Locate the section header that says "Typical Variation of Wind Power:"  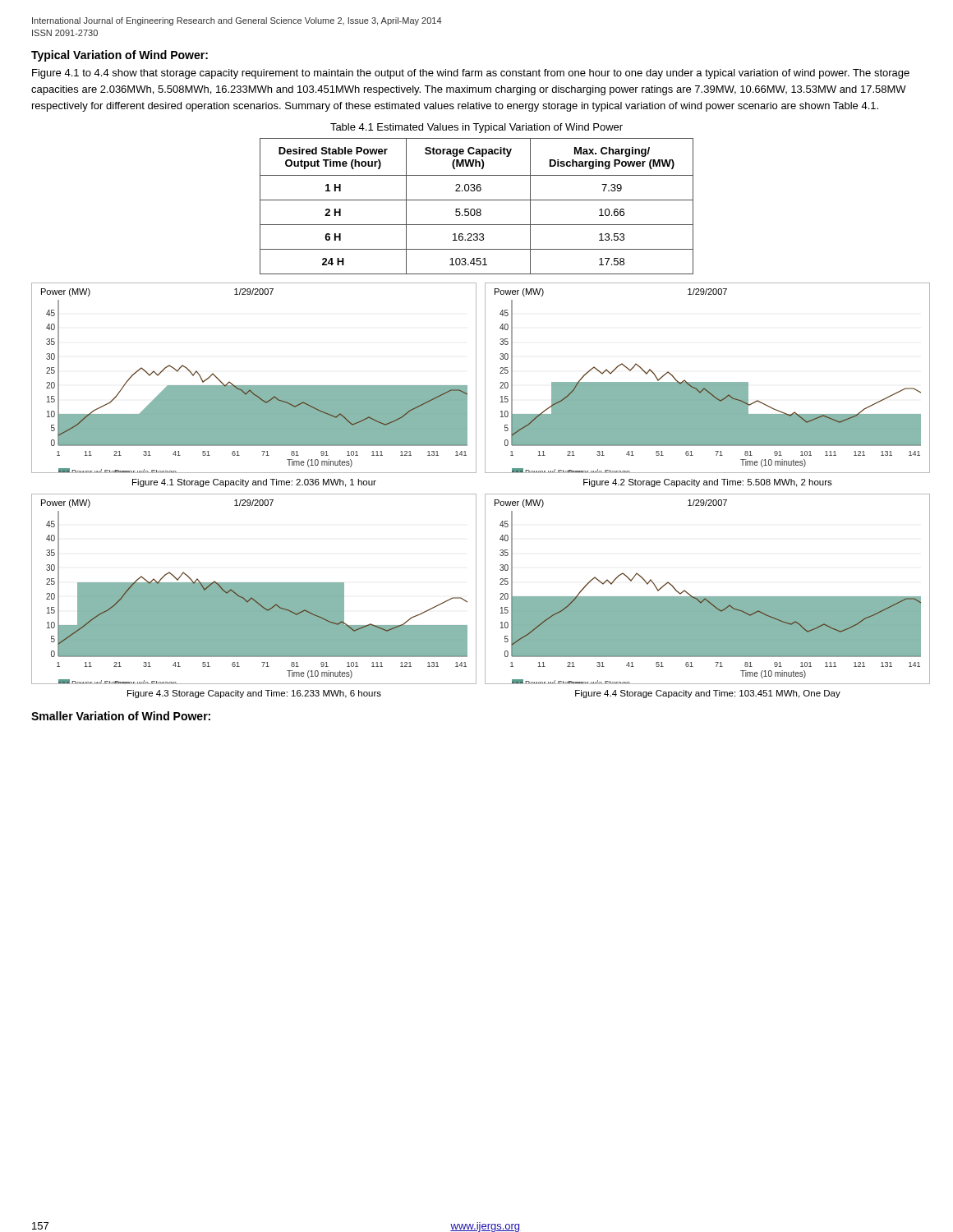tap(120, 55)
